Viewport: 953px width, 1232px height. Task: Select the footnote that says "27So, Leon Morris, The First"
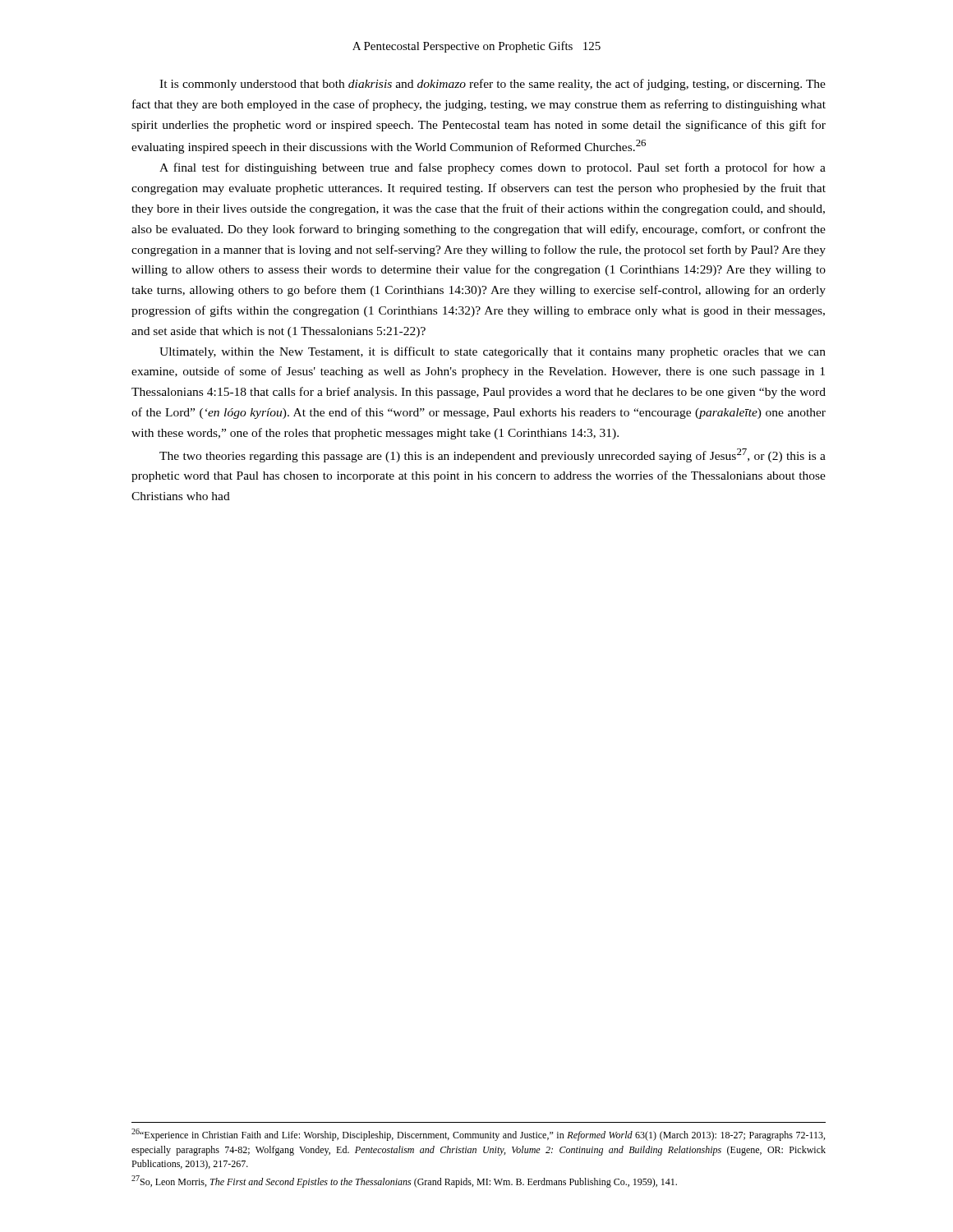tap(479, 1182)
